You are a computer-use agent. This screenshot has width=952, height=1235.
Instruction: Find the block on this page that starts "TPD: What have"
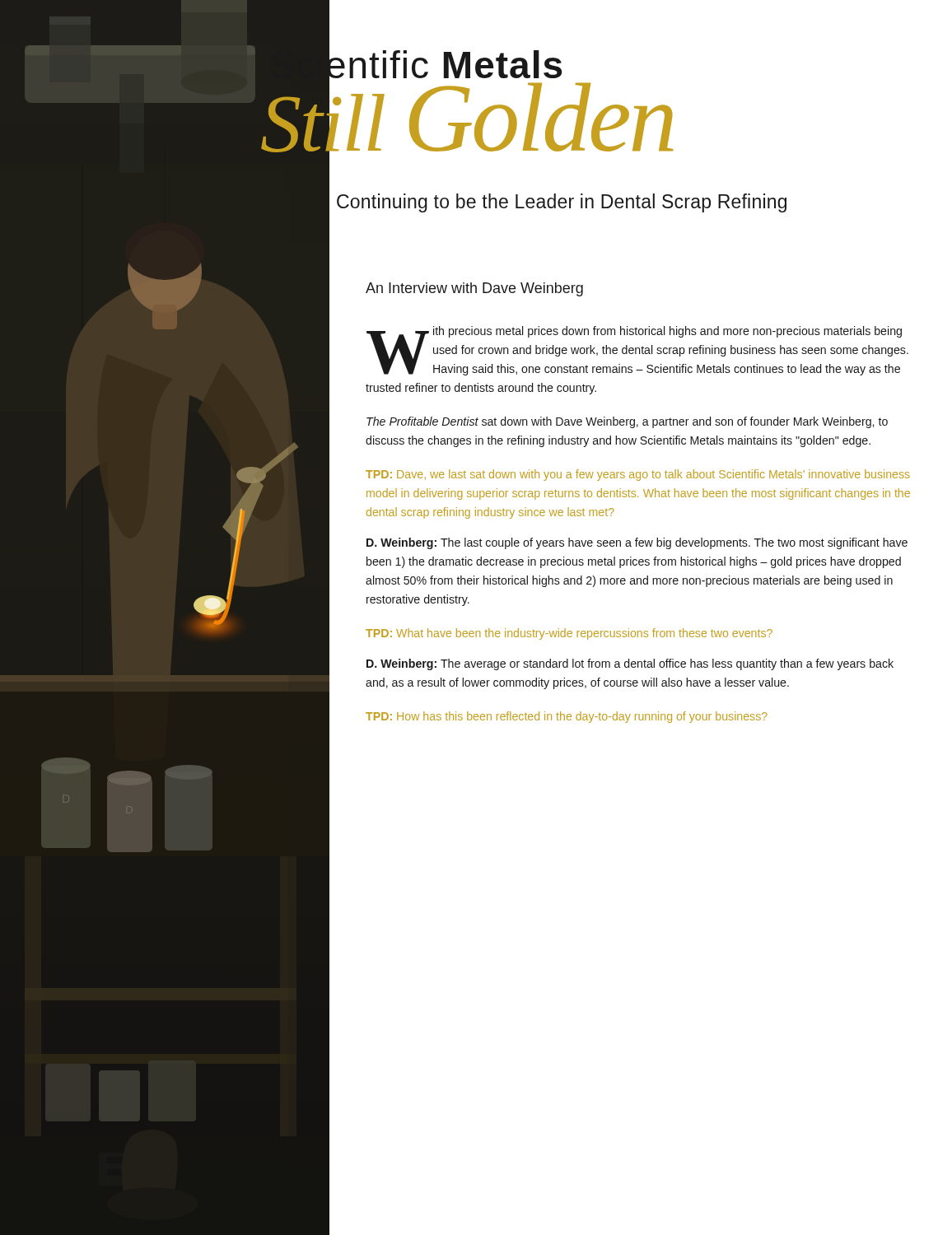[x=569, y=633]
